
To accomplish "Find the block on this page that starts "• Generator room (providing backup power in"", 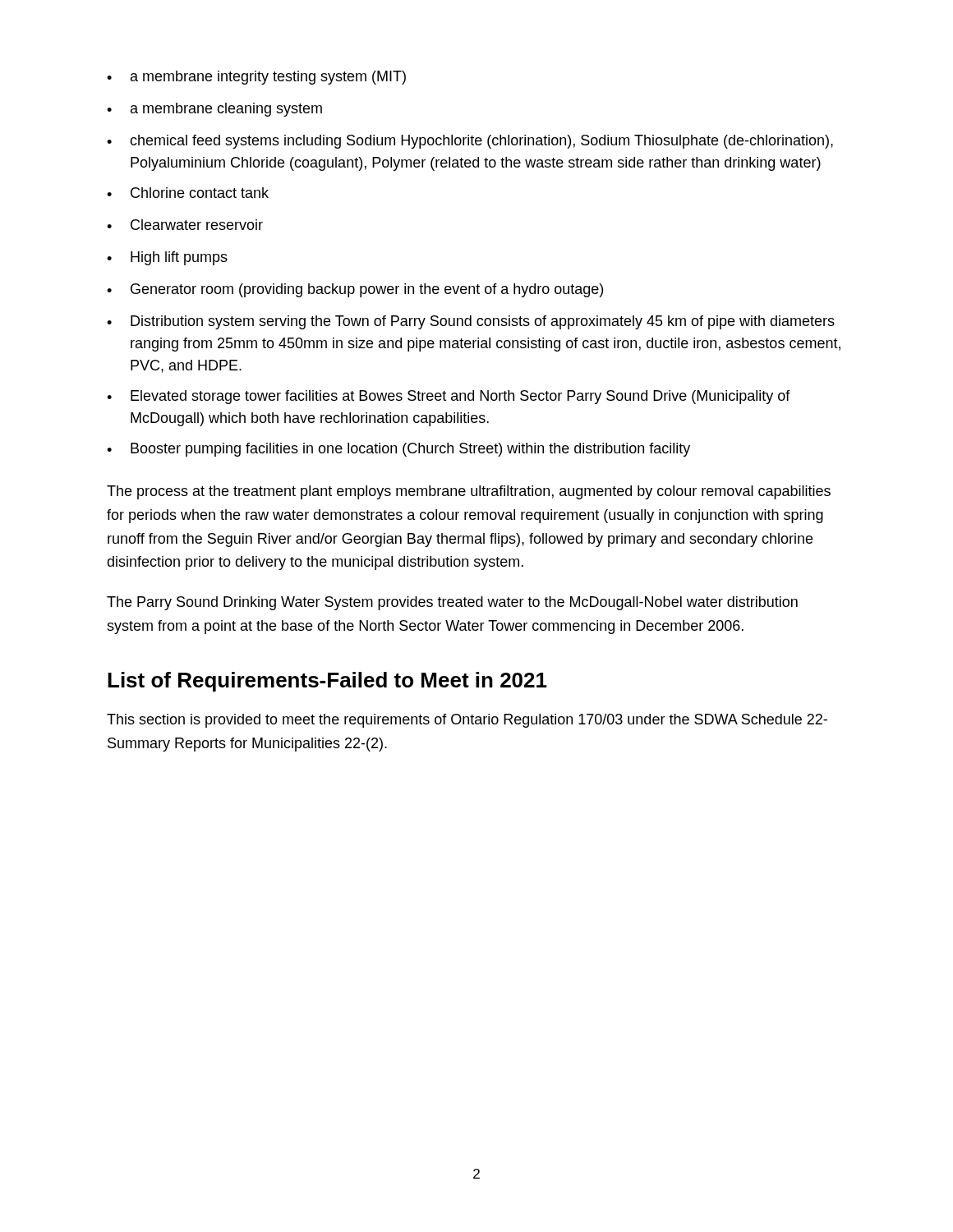I will point(476,290).
